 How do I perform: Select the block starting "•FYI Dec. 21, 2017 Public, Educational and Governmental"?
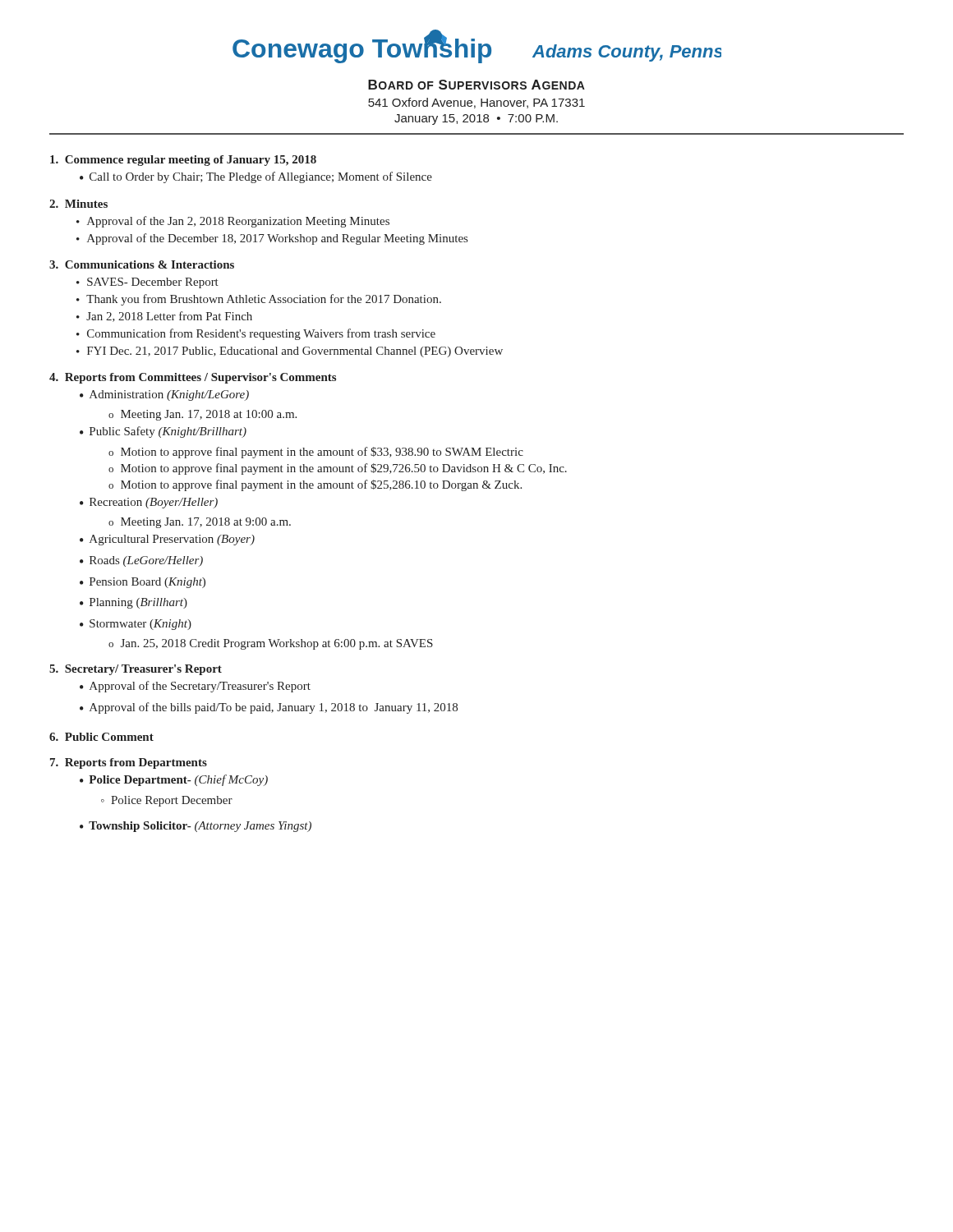(x=289, y=351)
